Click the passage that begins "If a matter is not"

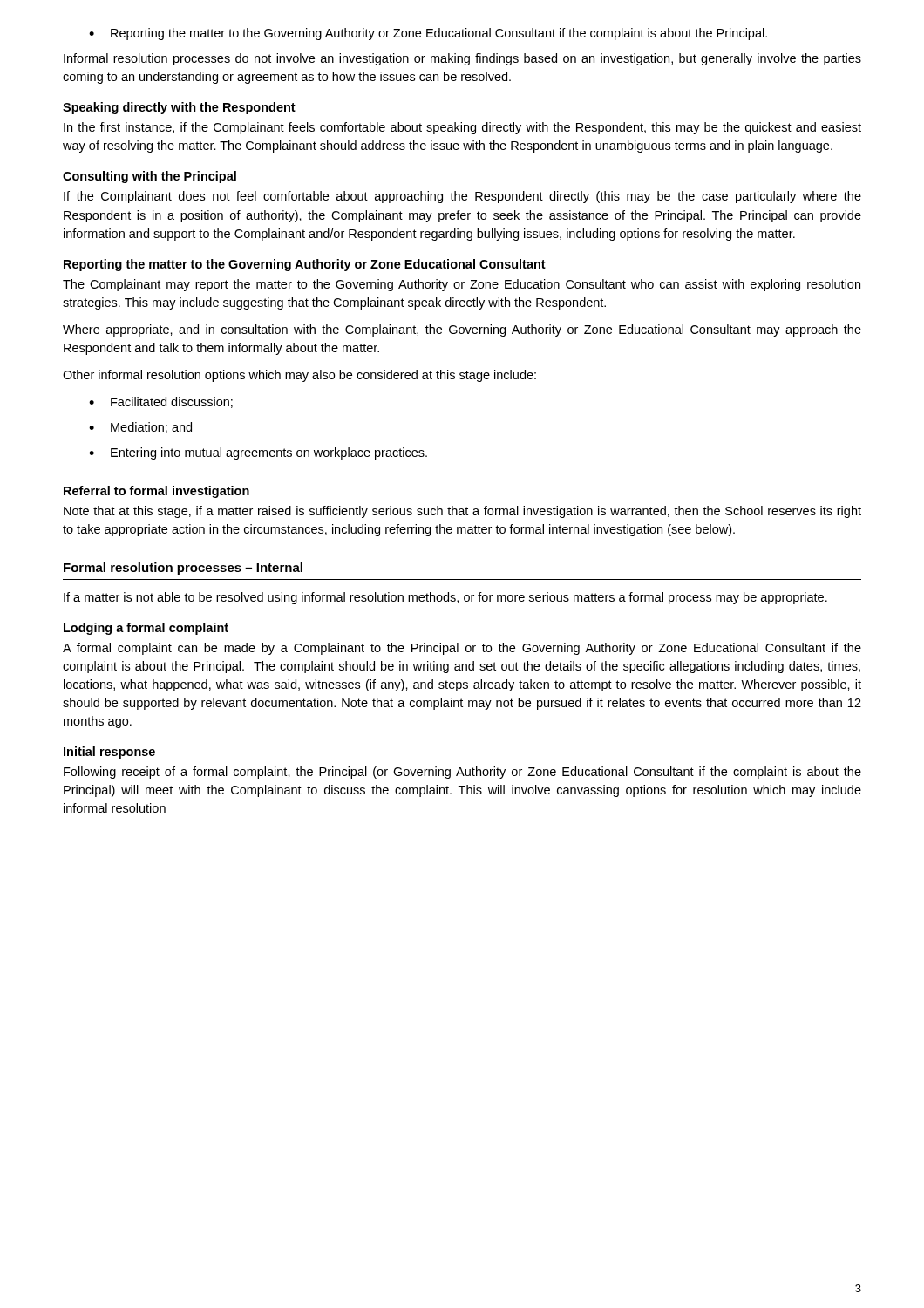[462, 597]
